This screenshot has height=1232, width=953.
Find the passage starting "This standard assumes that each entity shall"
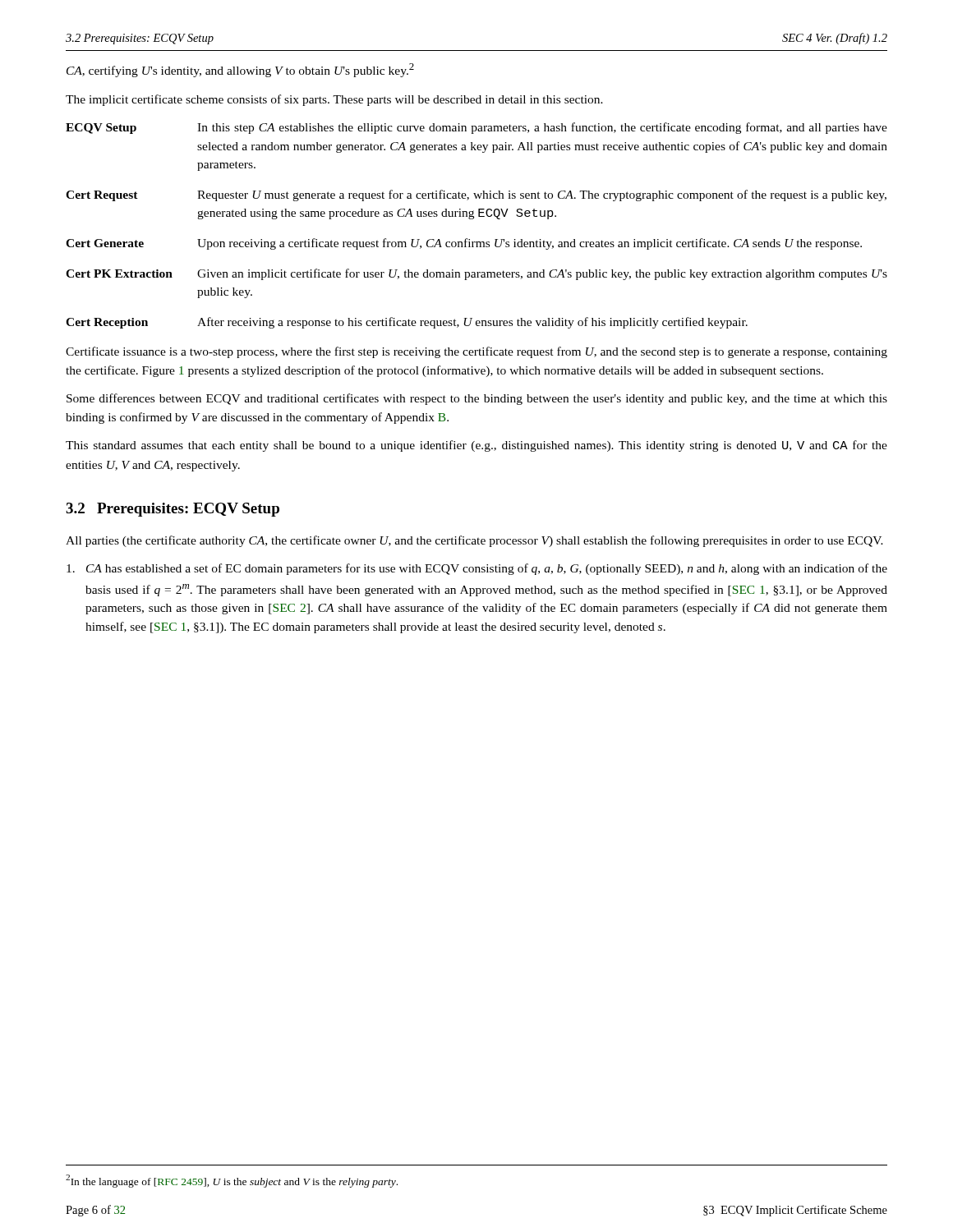[476, 455]
